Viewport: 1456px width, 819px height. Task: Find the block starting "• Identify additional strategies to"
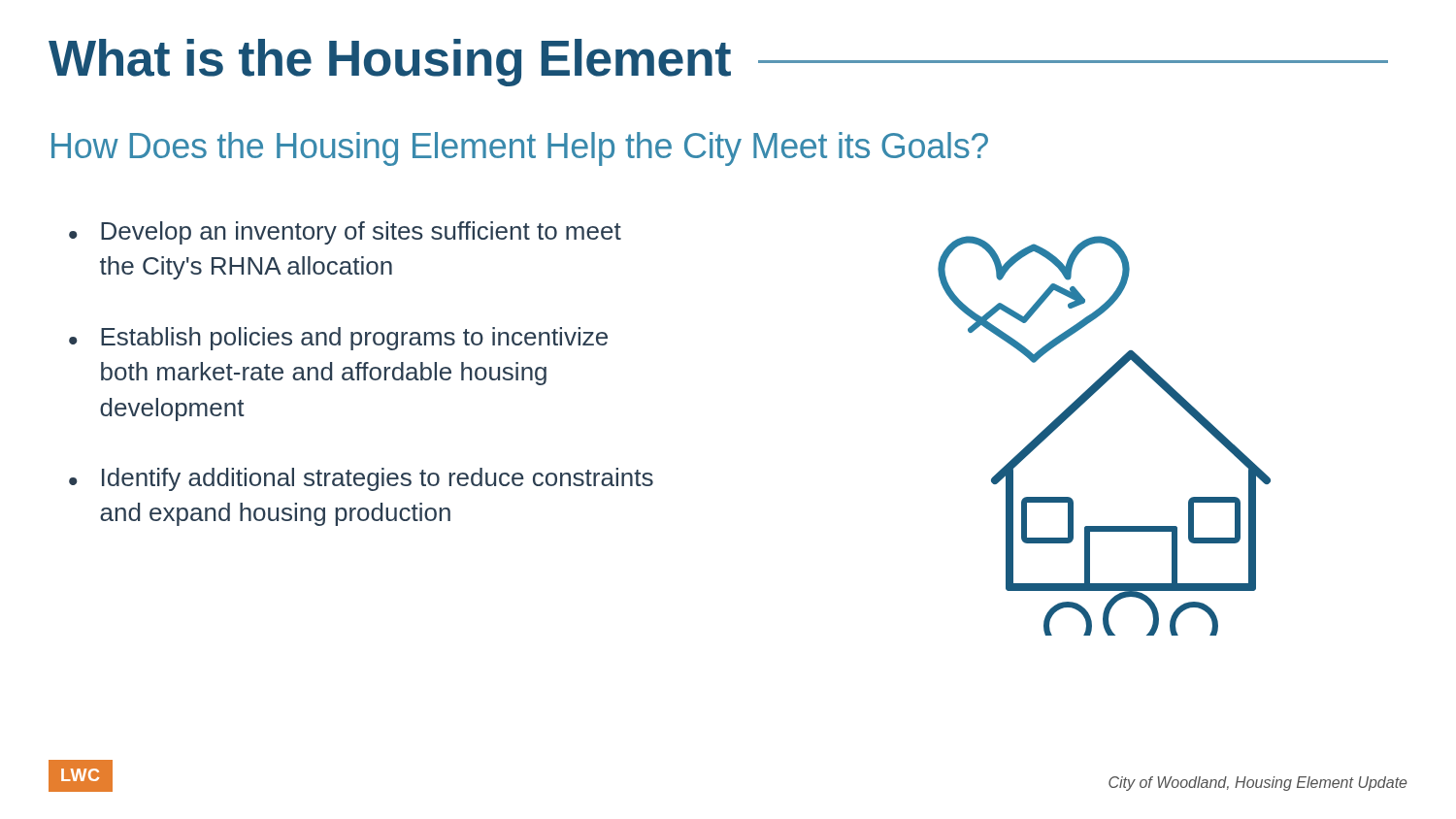(361, 495)
